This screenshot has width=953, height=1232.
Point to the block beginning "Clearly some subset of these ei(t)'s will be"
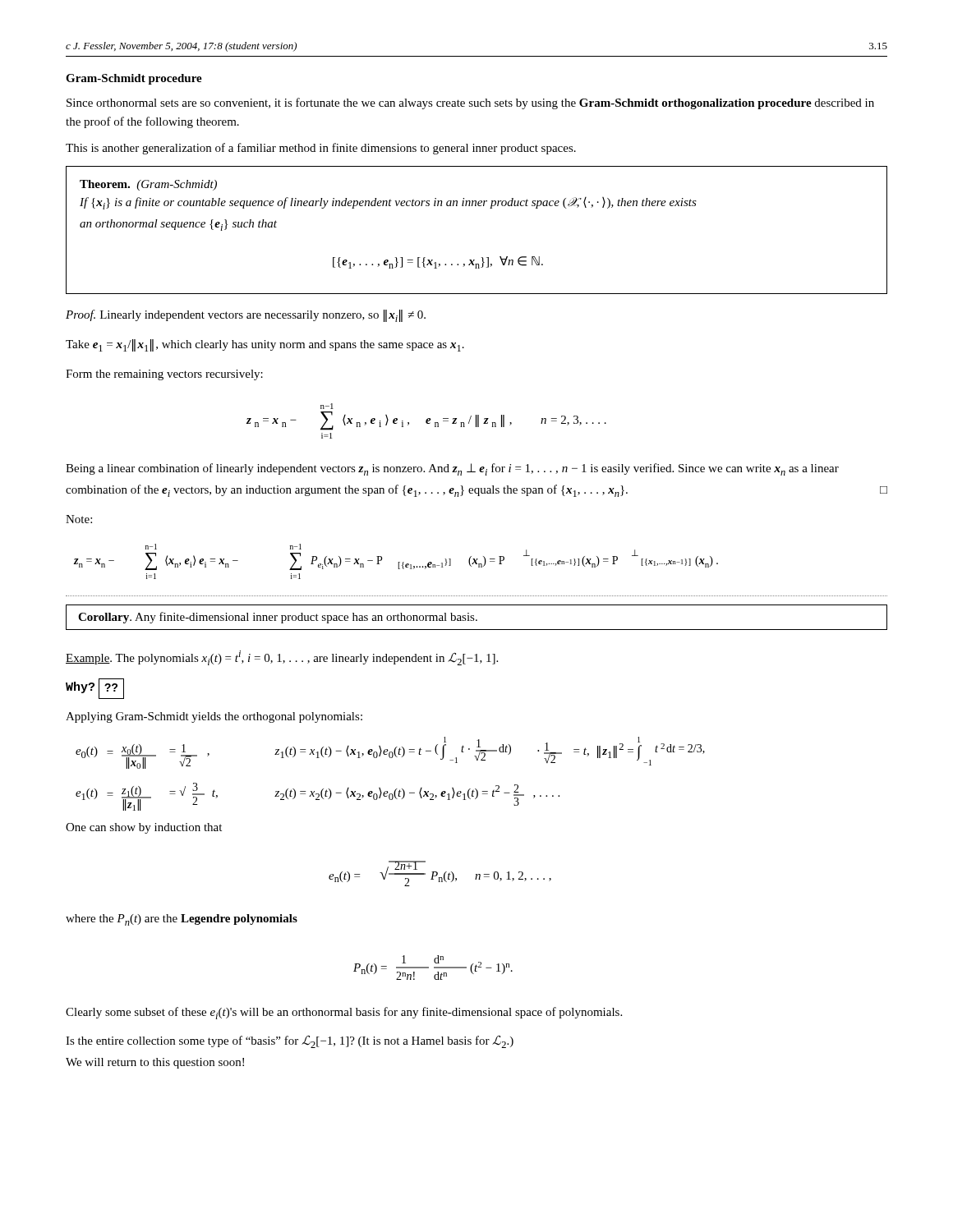tap(344, 1013)
